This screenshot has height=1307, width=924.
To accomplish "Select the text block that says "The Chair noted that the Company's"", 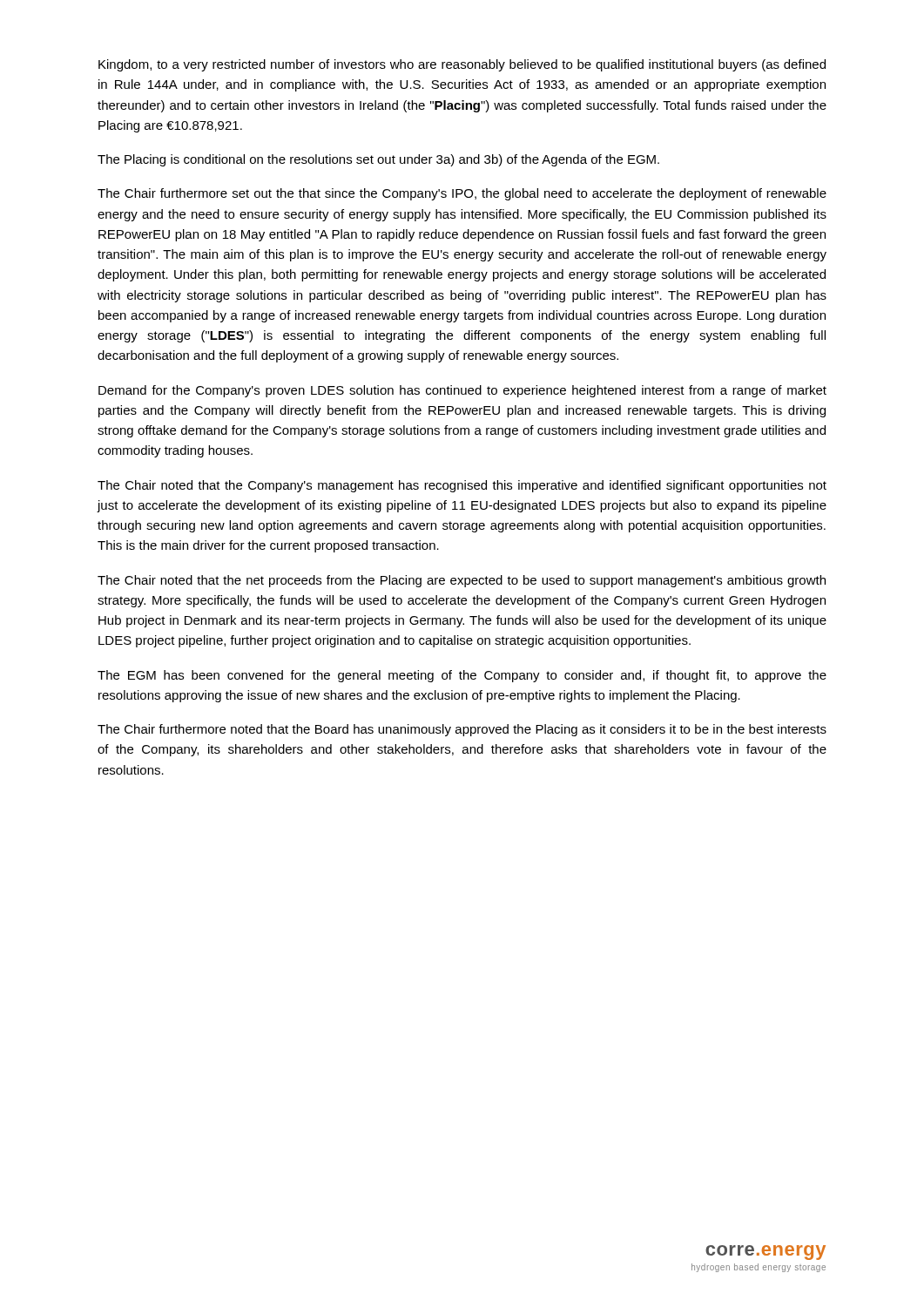I will pyautogui.click(x=462, y=515).
